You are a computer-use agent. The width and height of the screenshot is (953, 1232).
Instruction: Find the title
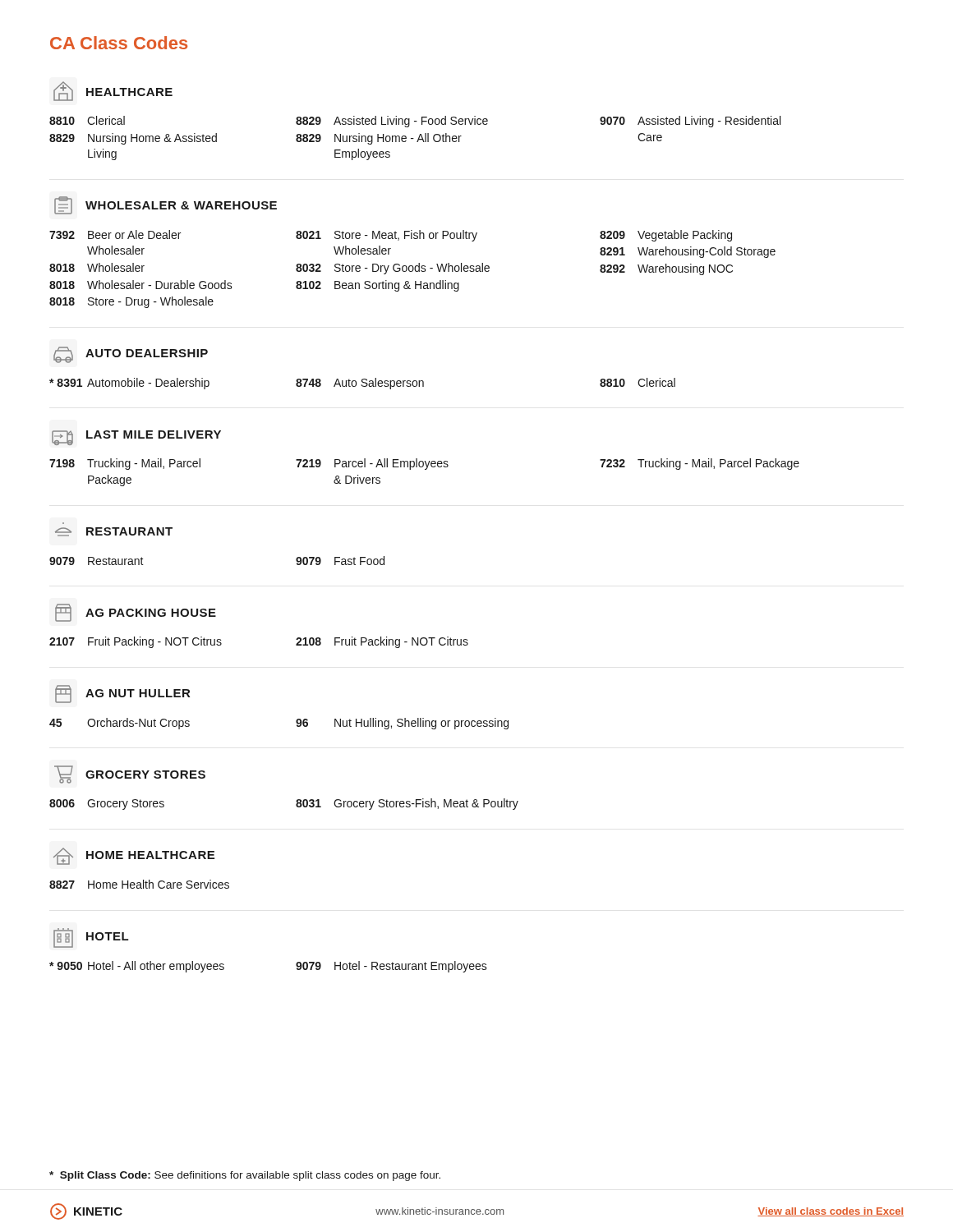(119, 44)
